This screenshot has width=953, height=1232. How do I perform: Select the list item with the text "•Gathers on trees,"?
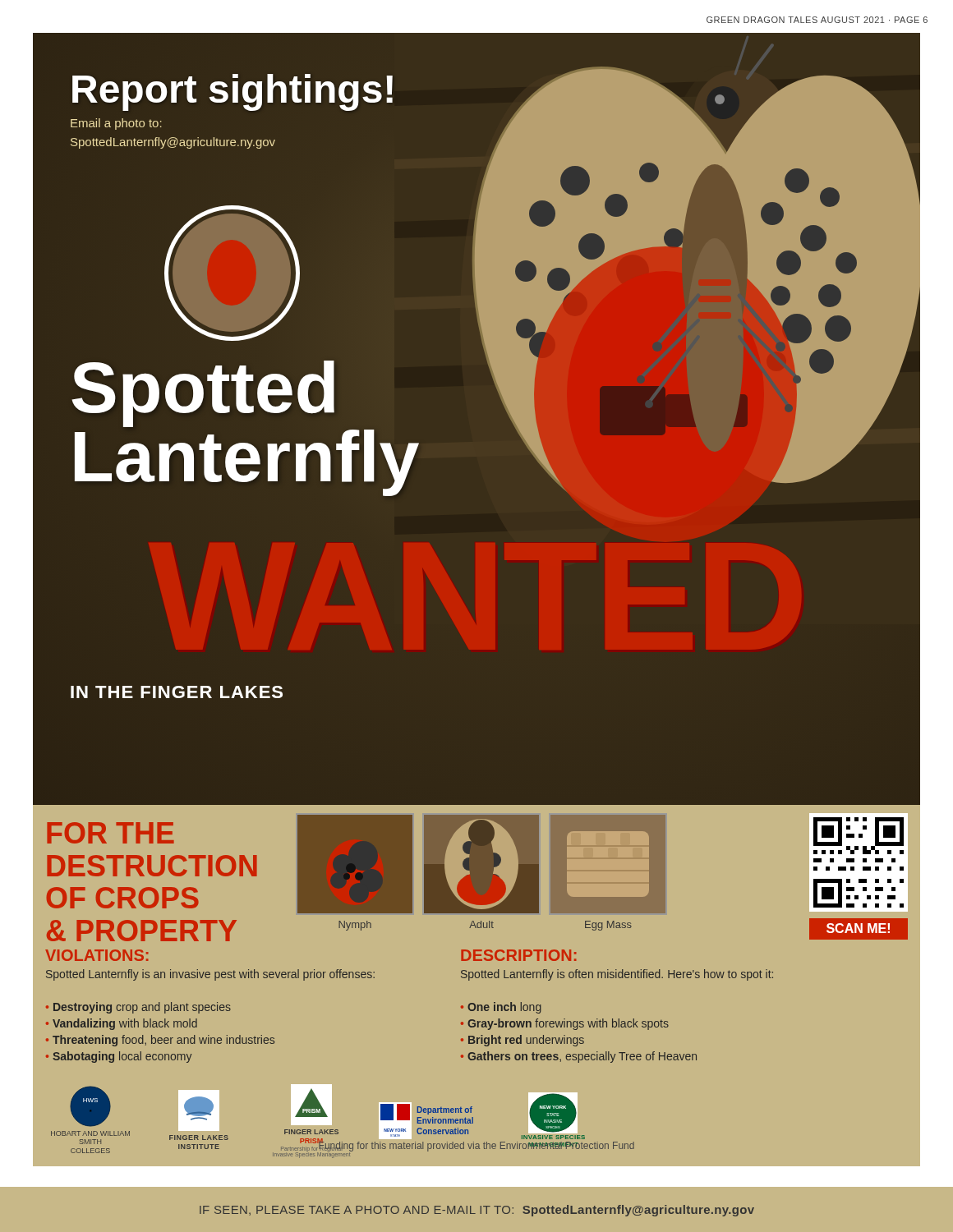click(x=579, y=1056)
